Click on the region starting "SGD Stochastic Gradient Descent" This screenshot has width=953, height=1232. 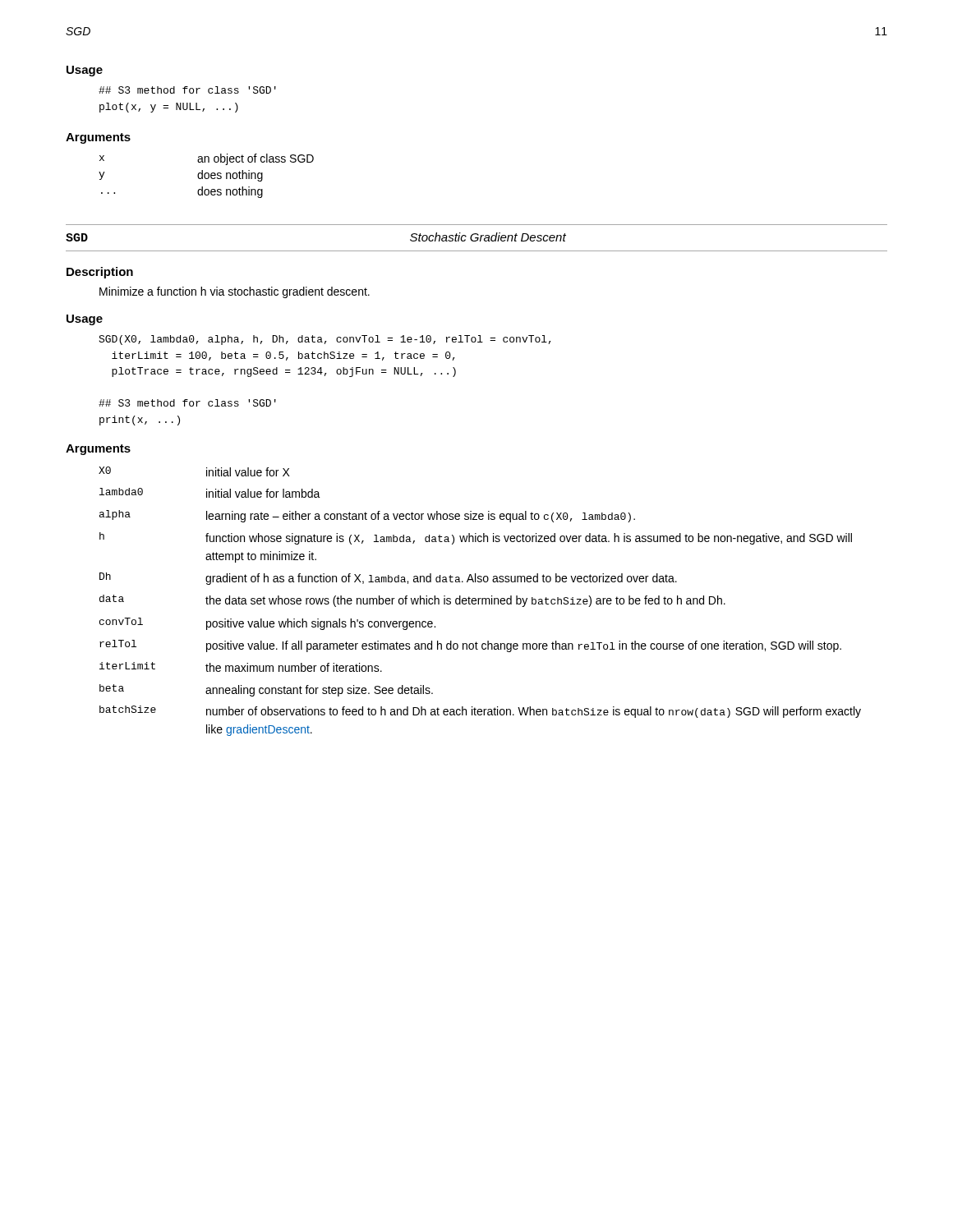coord(468,238)
